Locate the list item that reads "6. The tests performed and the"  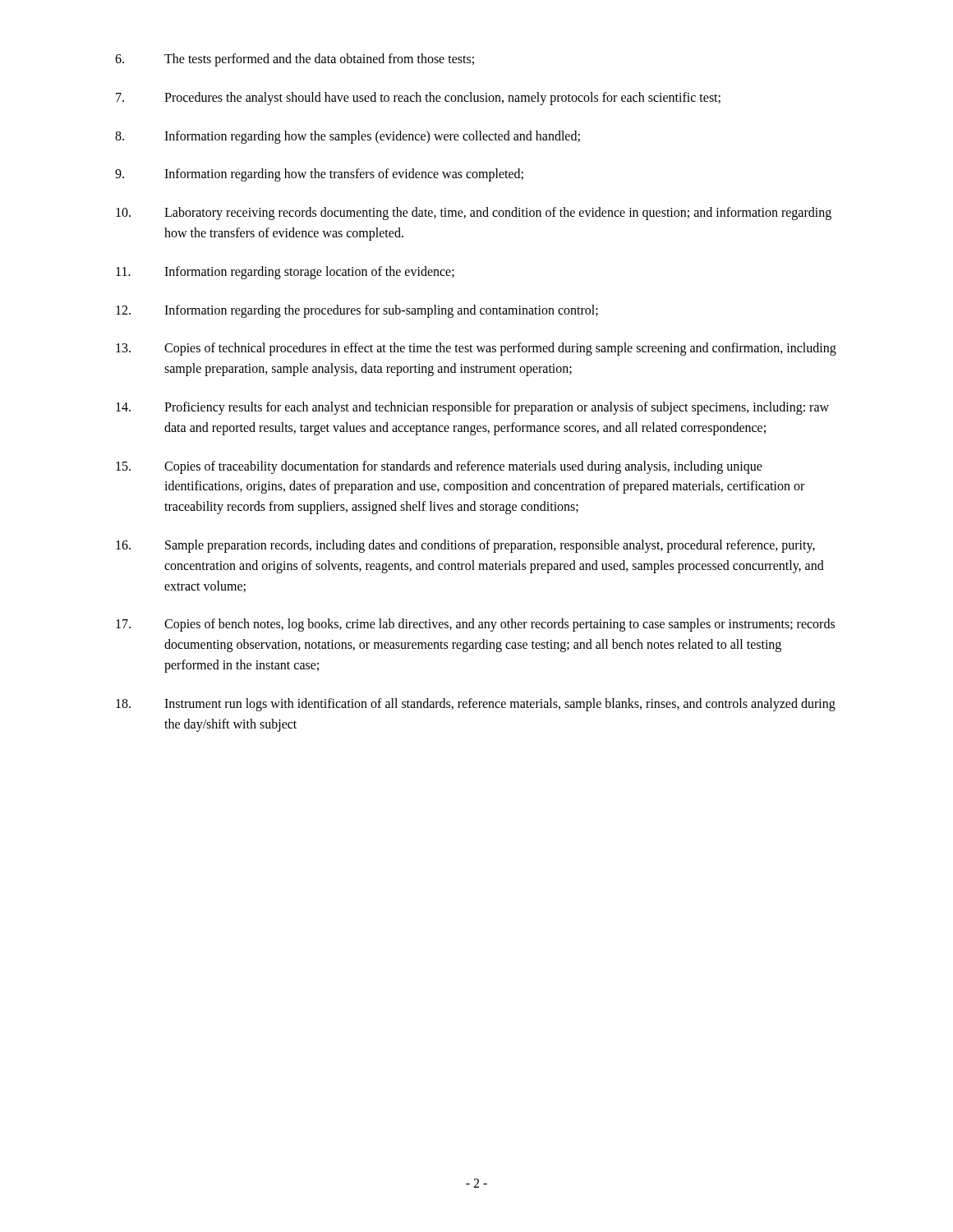pos(476,59)
